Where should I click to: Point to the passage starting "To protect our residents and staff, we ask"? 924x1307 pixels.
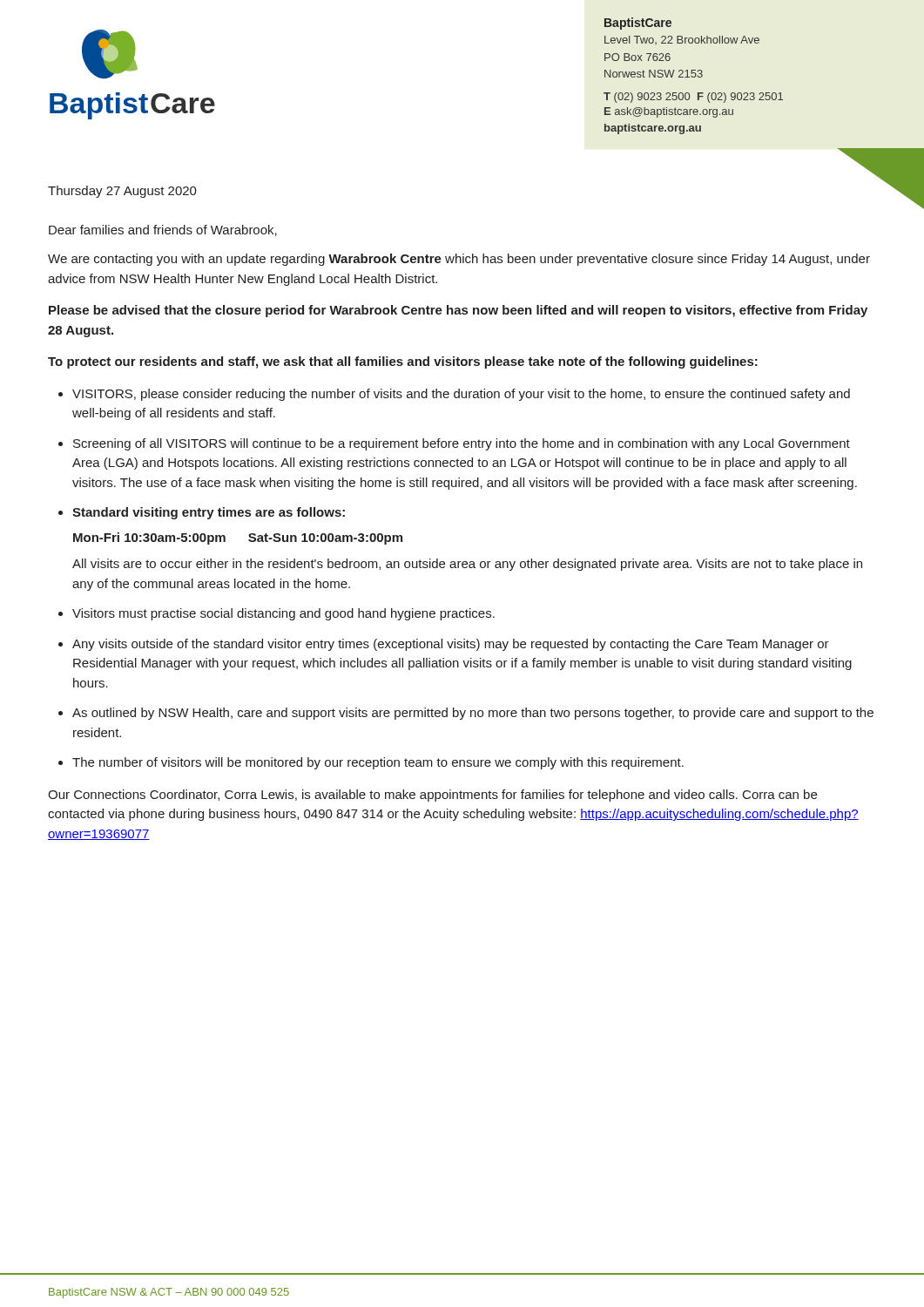pyautogui.click(x=403, y=361)
